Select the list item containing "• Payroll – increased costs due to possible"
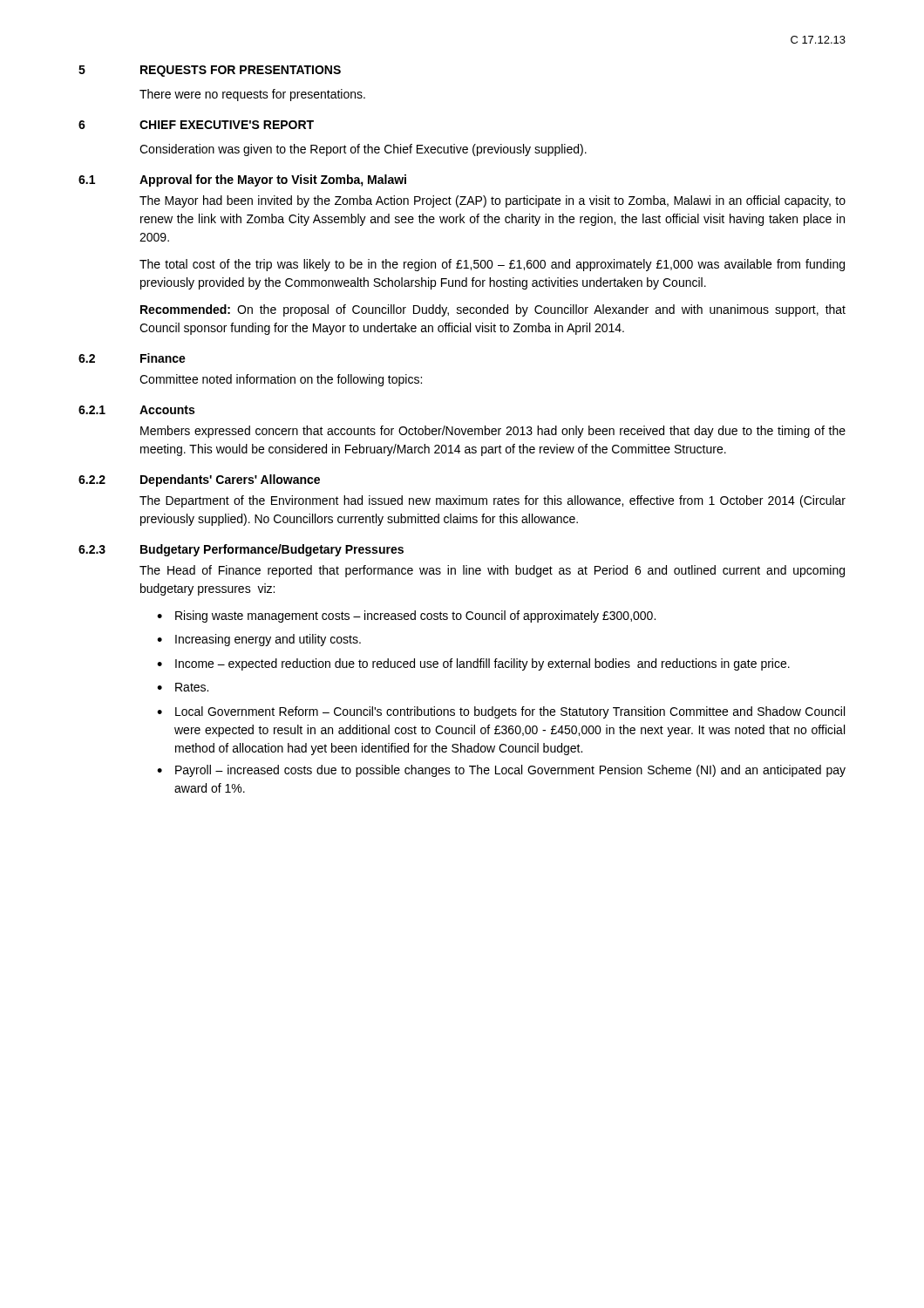 (501, 779)
